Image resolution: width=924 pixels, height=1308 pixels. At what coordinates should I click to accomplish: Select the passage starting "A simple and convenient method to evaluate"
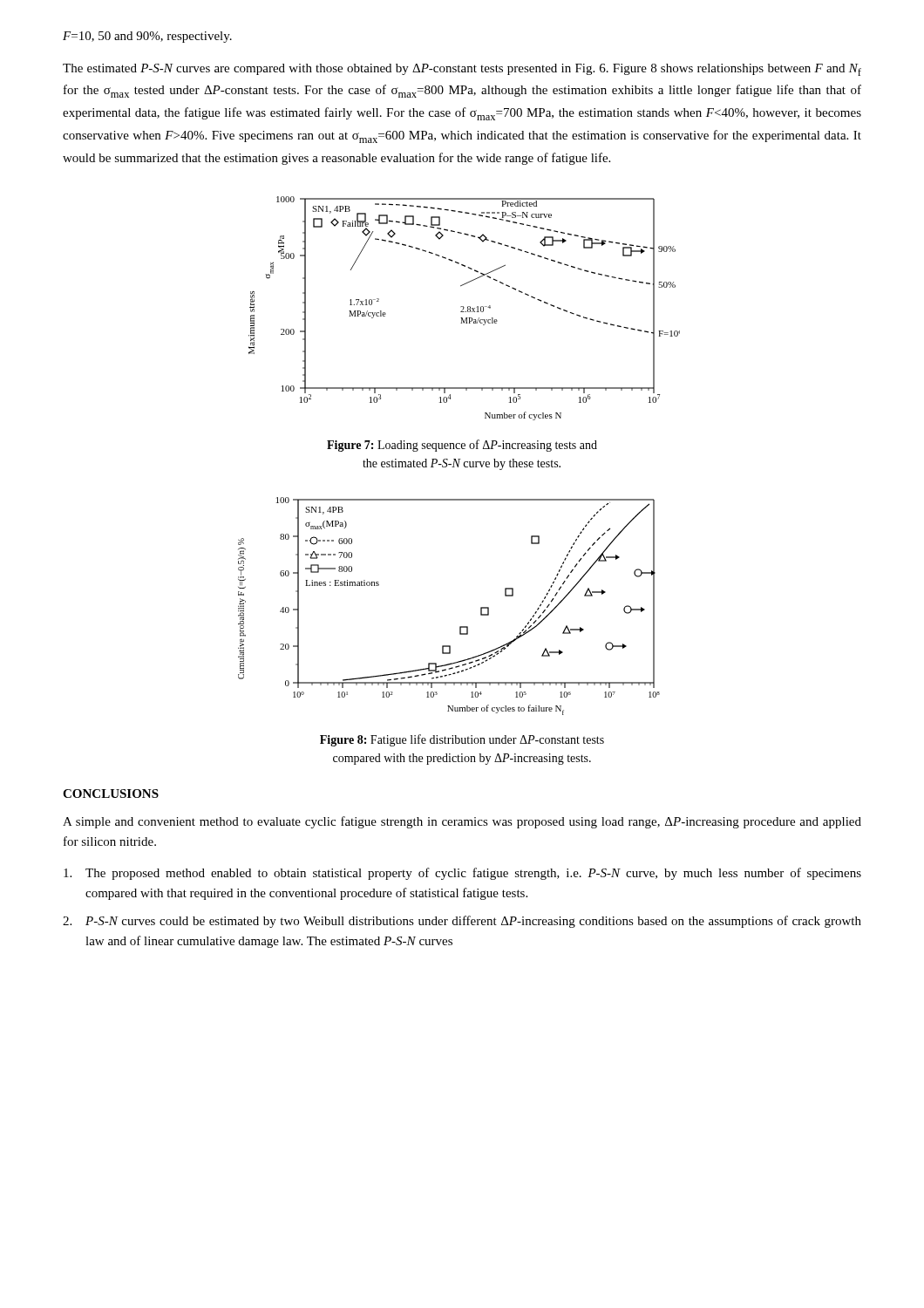coord(462,831)
